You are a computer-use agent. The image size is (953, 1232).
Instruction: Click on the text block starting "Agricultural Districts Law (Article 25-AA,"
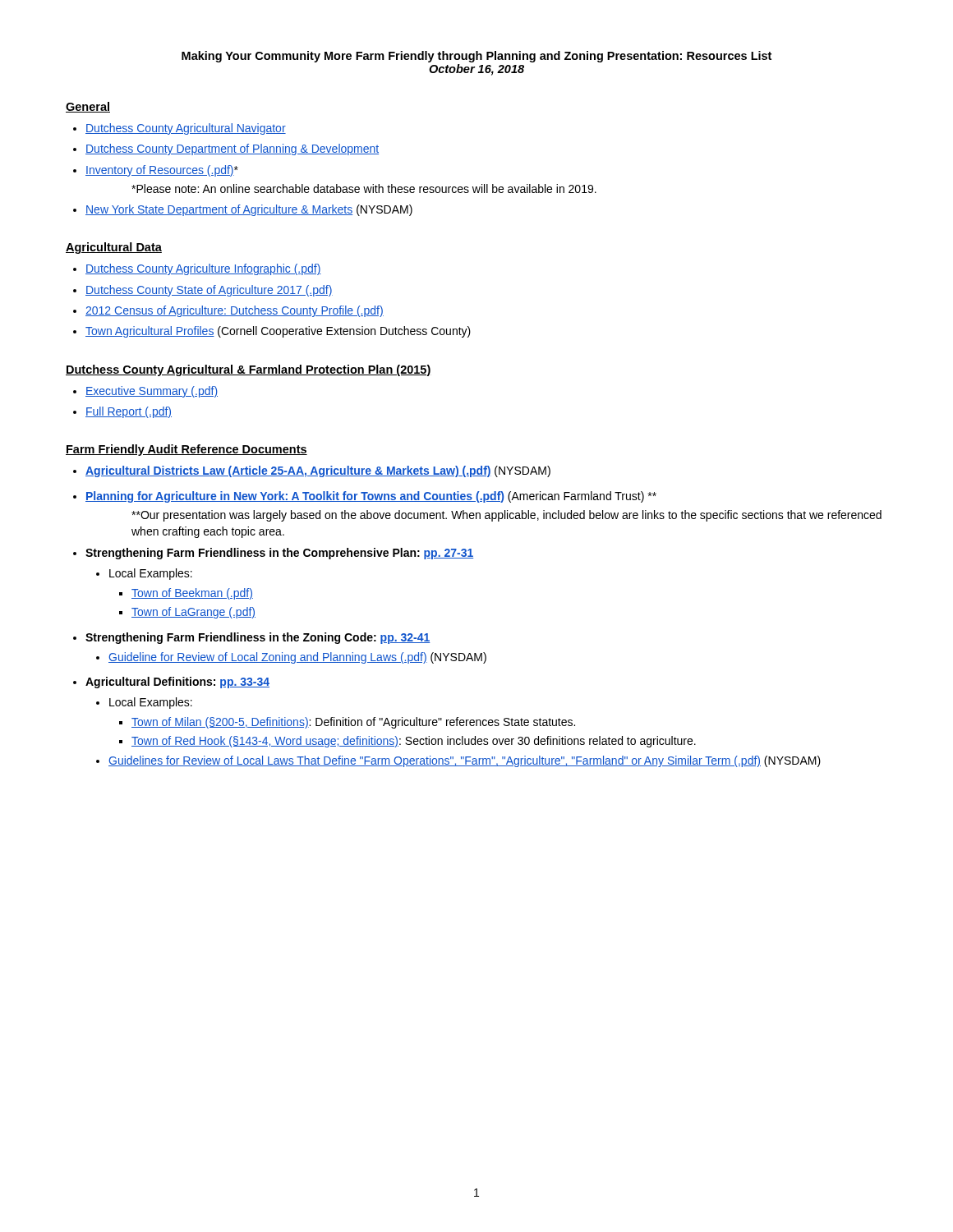318,471
